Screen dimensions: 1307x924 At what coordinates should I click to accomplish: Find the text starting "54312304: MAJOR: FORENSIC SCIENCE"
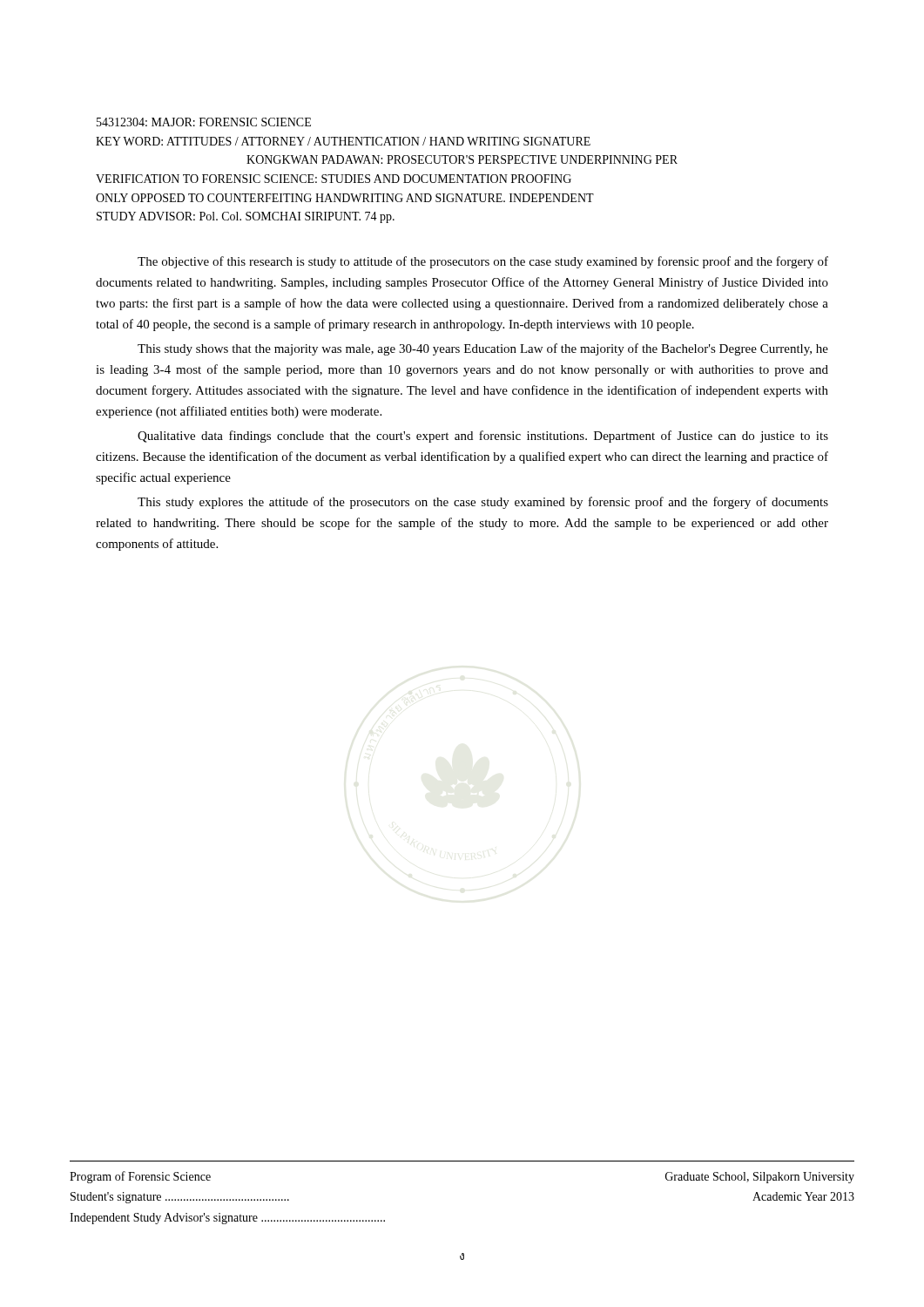pyautogui.click(x=462, y=170)
